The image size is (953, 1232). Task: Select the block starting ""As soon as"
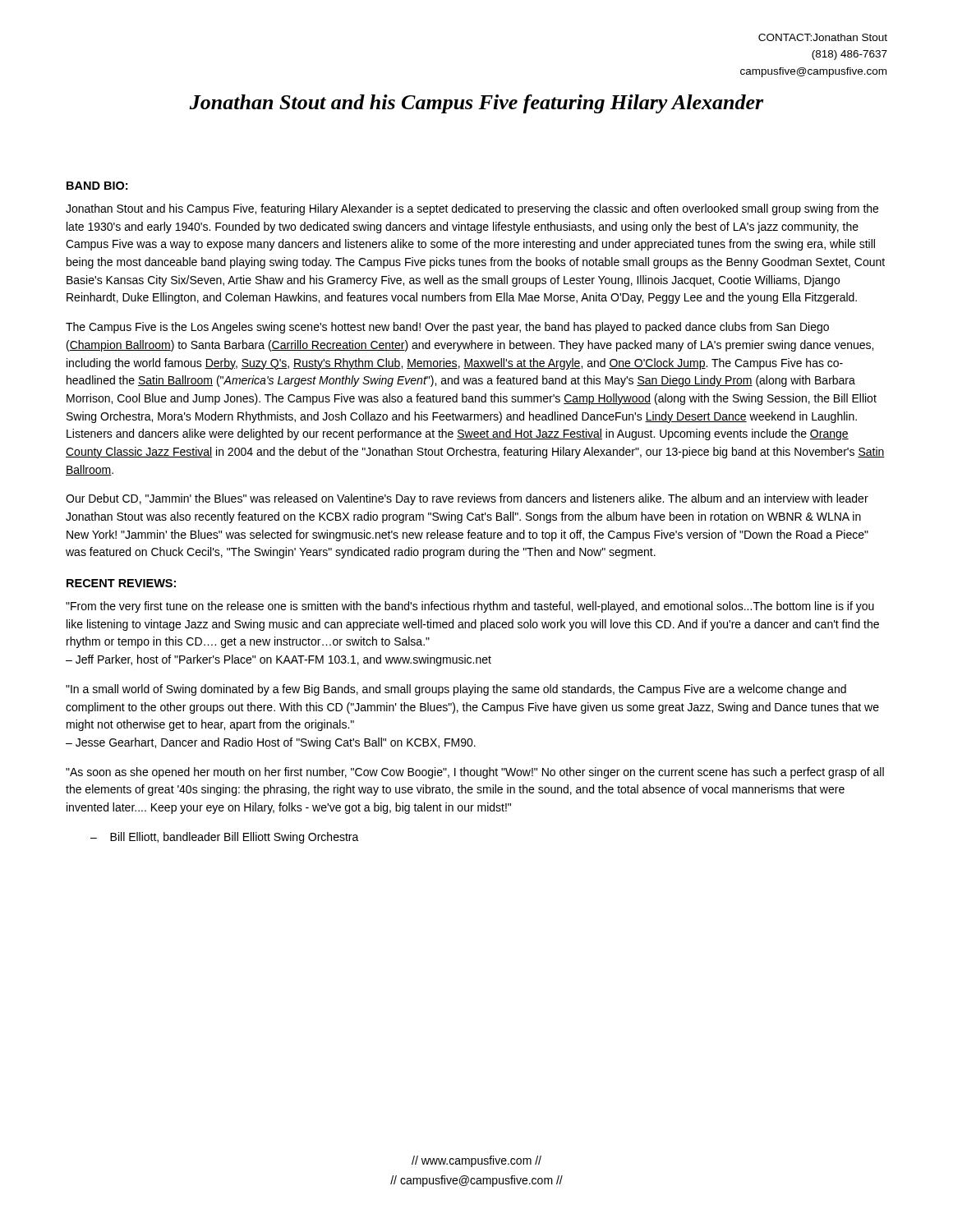[475, 789]
